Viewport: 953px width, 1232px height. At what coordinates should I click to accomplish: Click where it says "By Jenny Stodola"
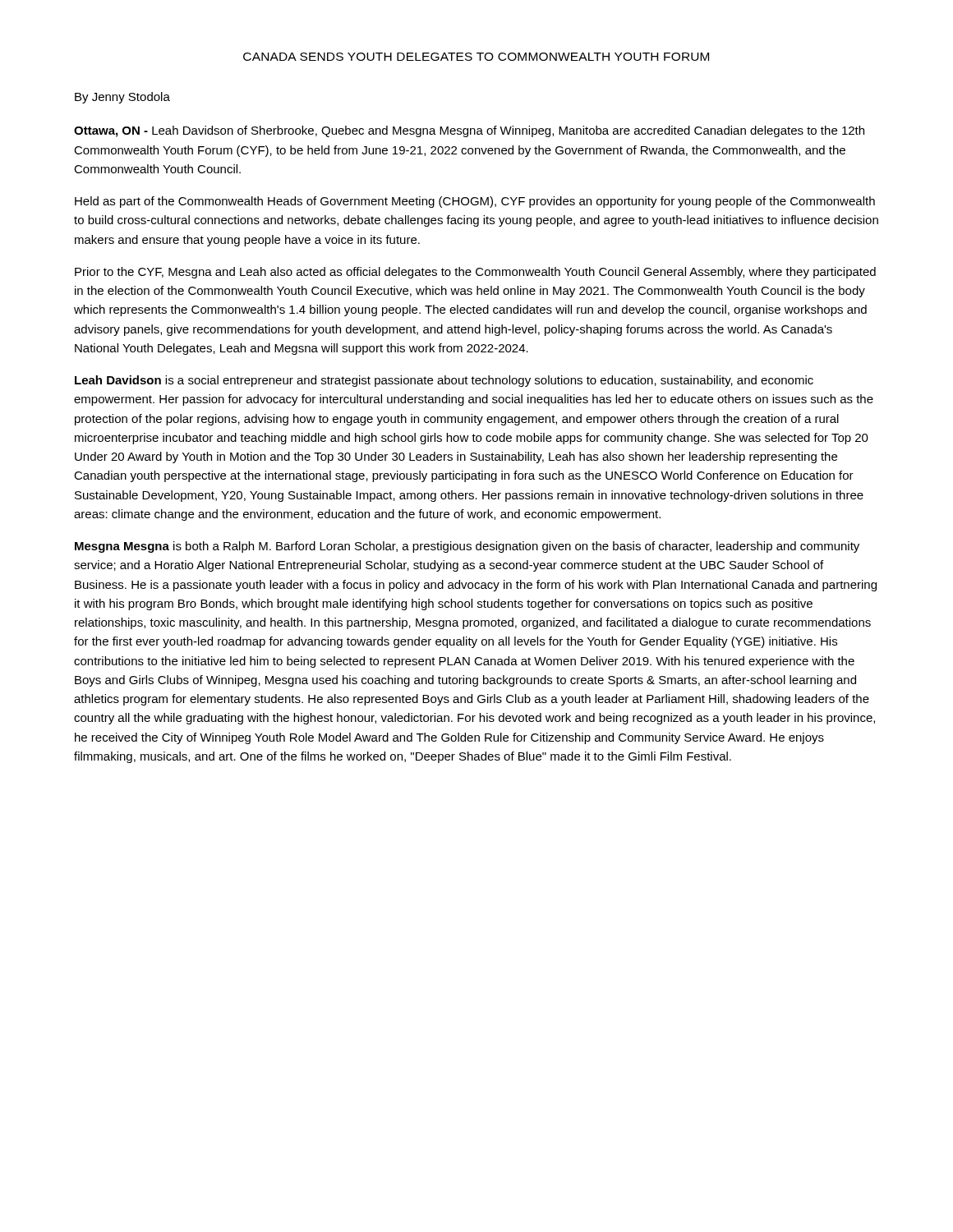click(x=122, y=97)
